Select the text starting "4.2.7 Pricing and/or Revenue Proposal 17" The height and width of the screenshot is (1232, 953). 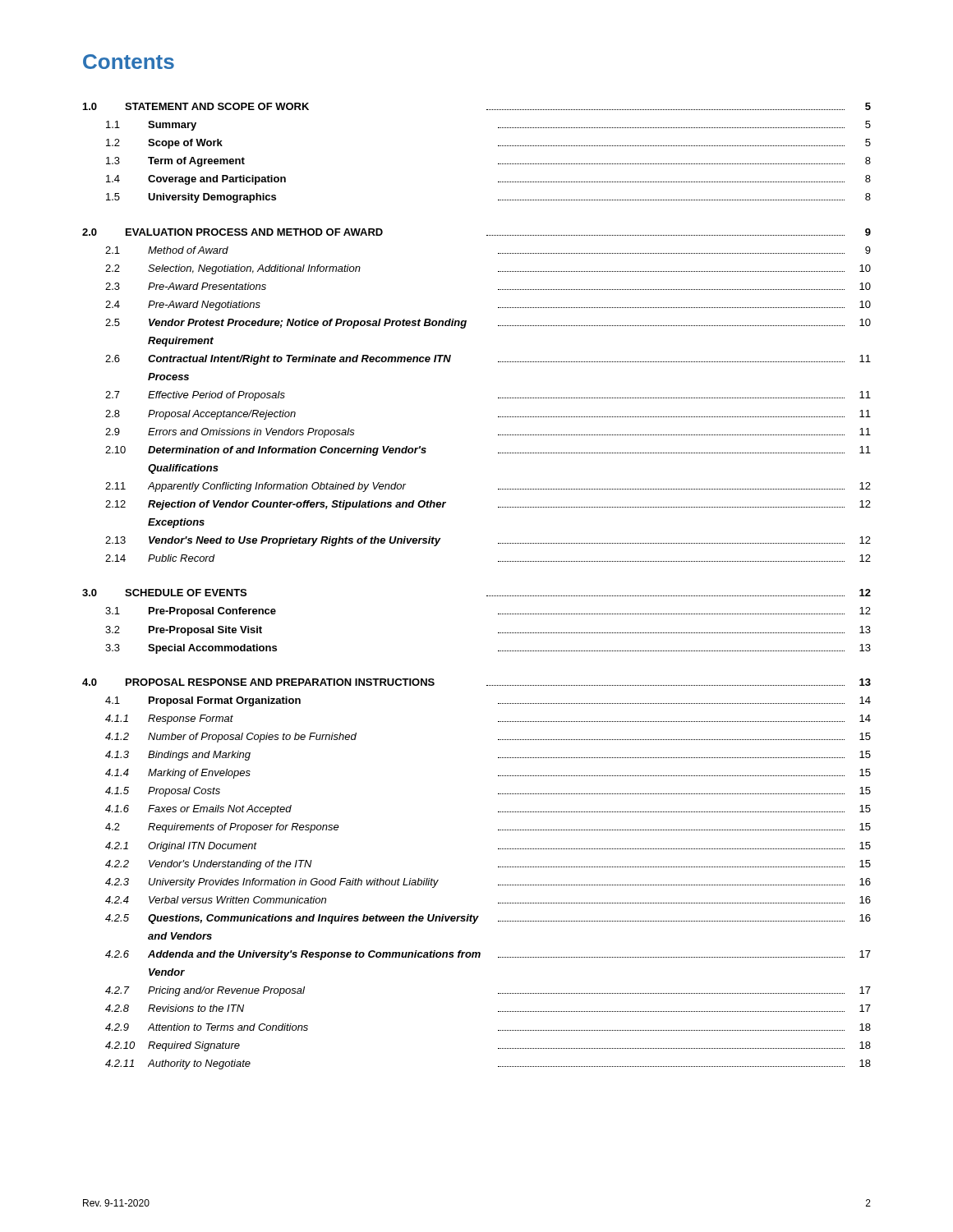(117, 991)
